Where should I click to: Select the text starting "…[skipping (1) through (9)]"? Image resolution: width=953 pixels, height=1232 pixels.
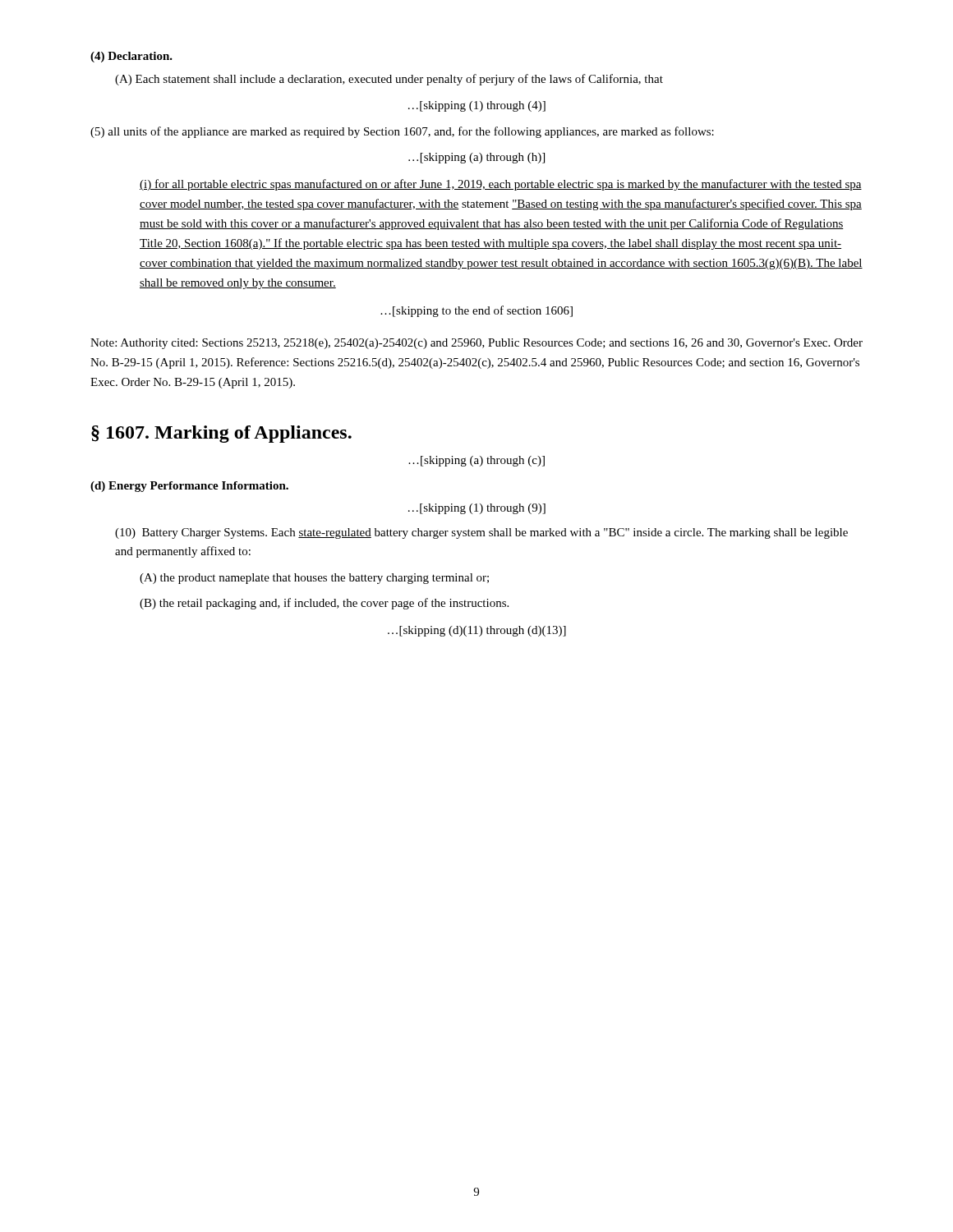[476, 508]
